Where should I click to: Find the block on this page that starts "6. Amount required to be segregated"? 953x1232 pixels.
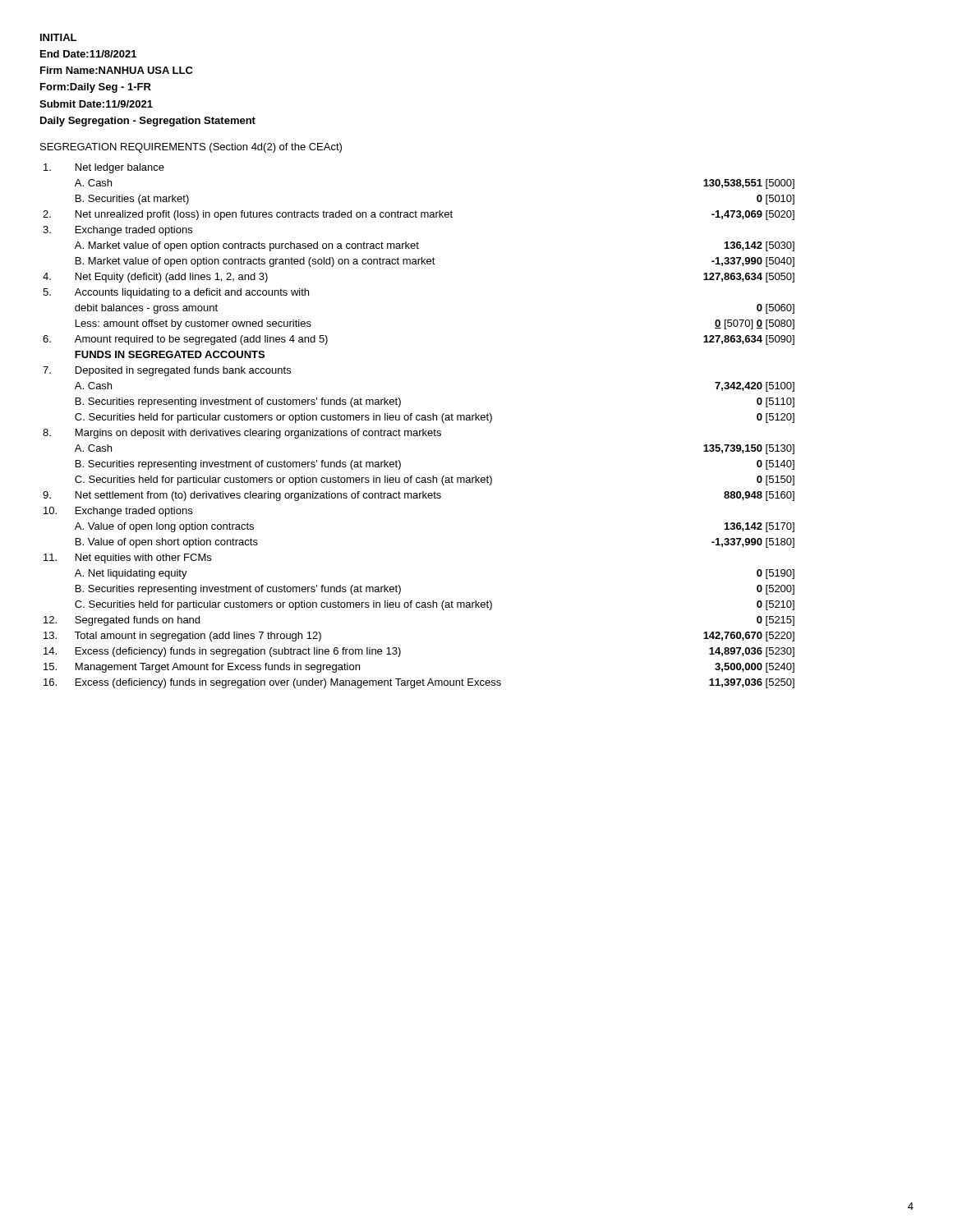click(202, 340)
